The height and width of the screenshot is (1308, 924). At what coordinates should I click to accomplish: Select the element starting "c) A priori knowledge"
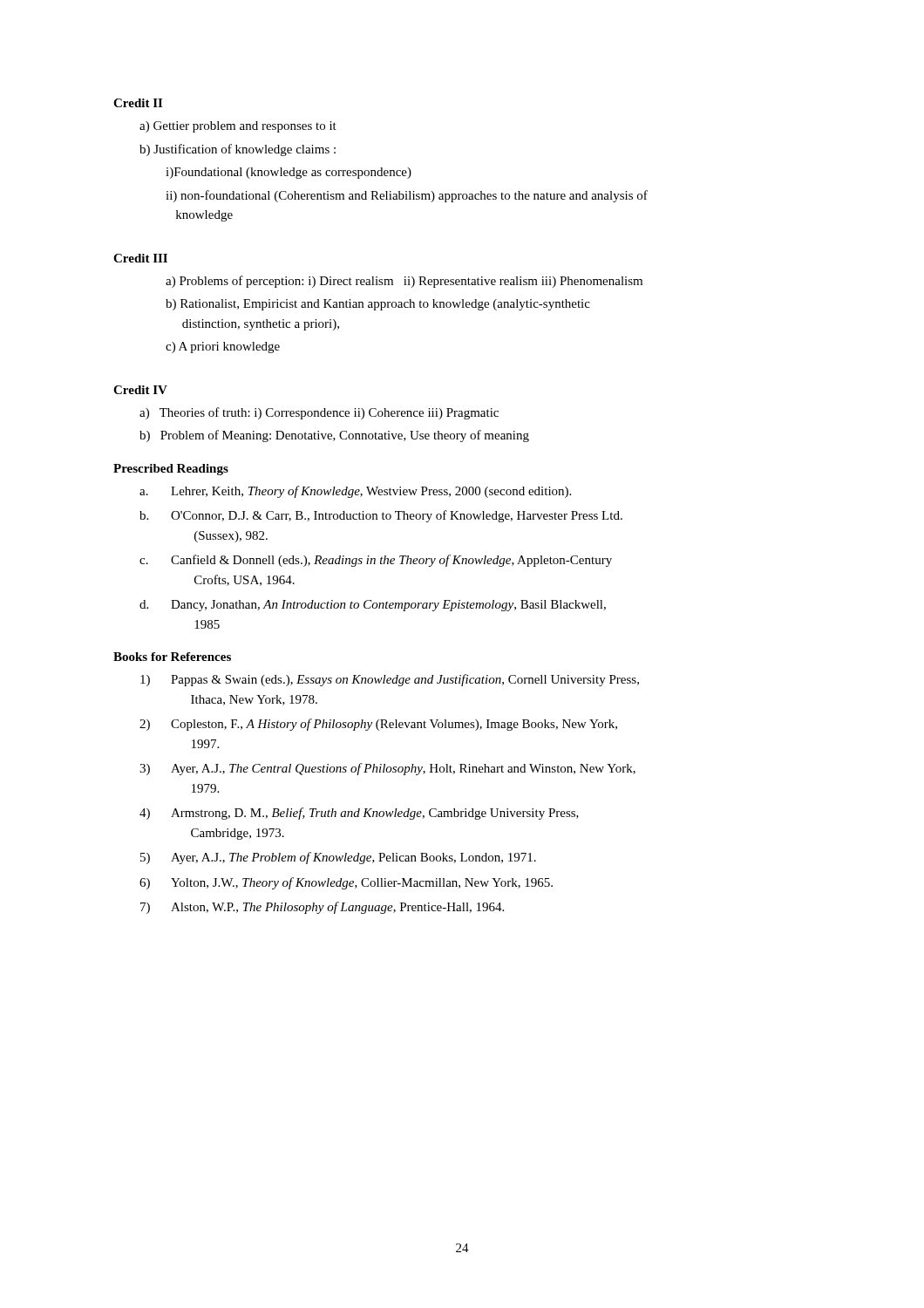(x=223, y=346)
